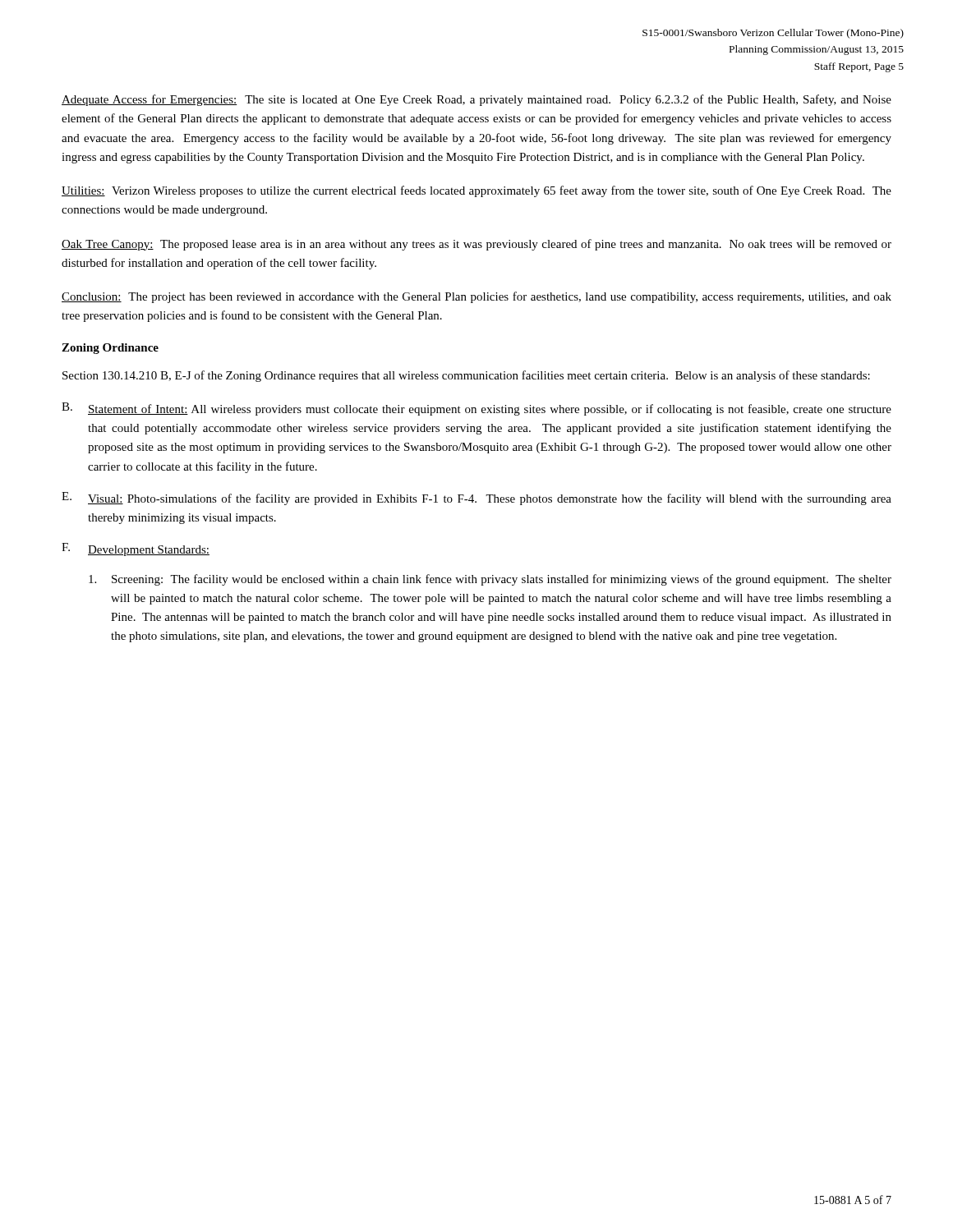
Task: Find the block on this page that starts "Oak Tree Canopy: The proposed lease"
Action: tap(476, 253)
